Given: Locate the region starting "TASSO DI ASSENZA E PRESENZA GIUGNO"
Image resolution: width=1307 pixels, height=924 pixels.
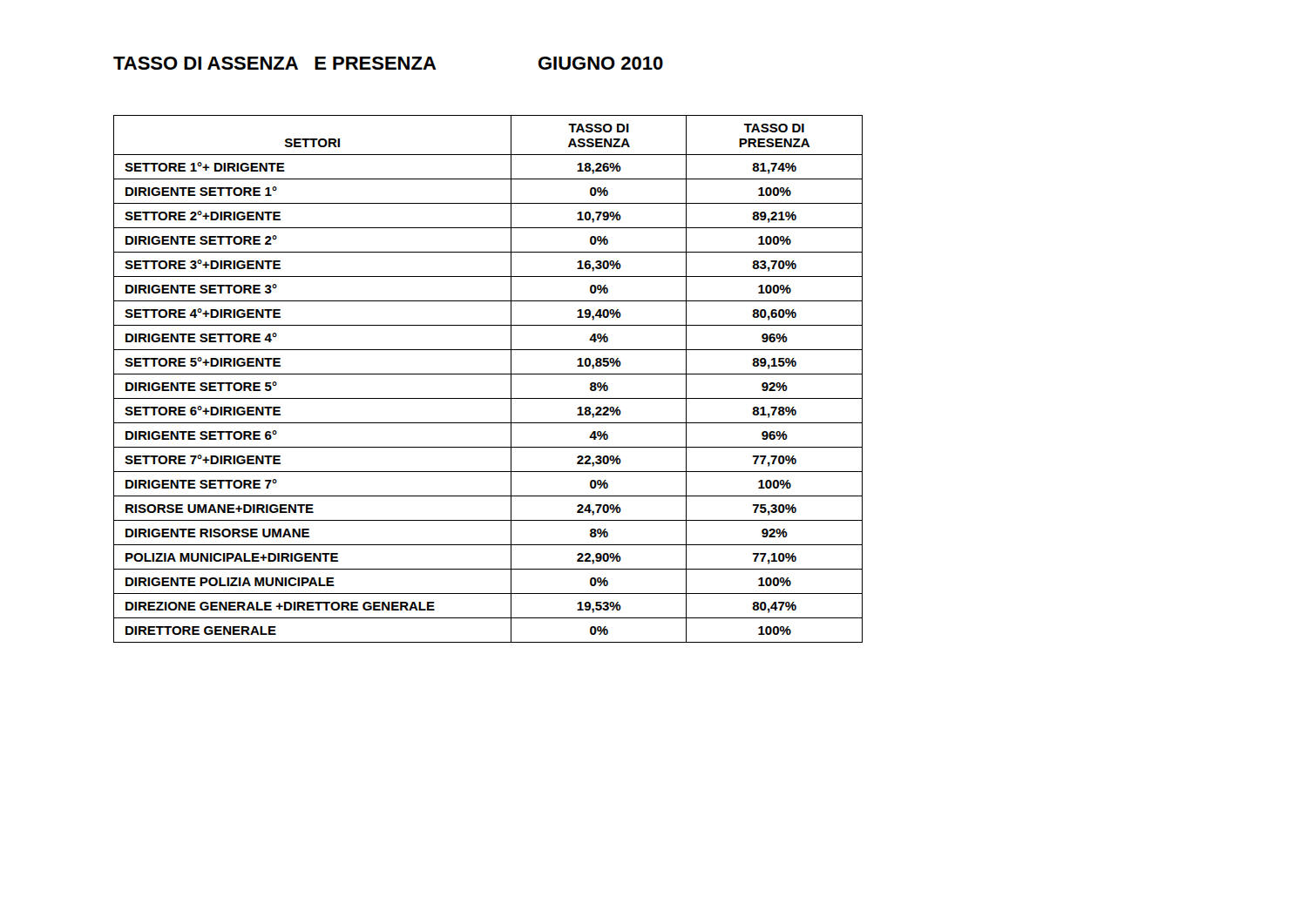Looking at the screenshot, I should click(388, 63).
